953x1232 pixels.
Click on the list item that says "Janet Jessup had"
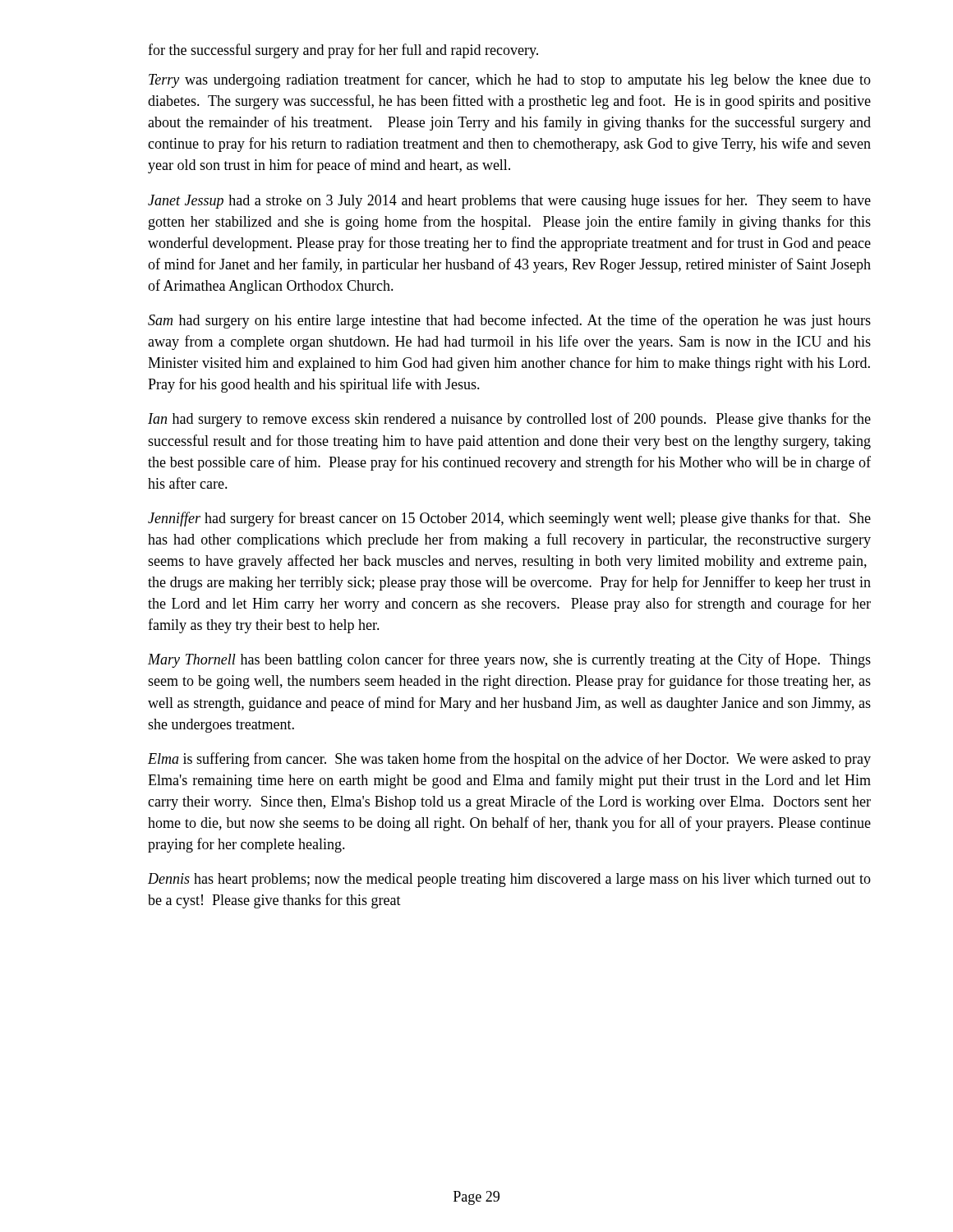[476, 243]
